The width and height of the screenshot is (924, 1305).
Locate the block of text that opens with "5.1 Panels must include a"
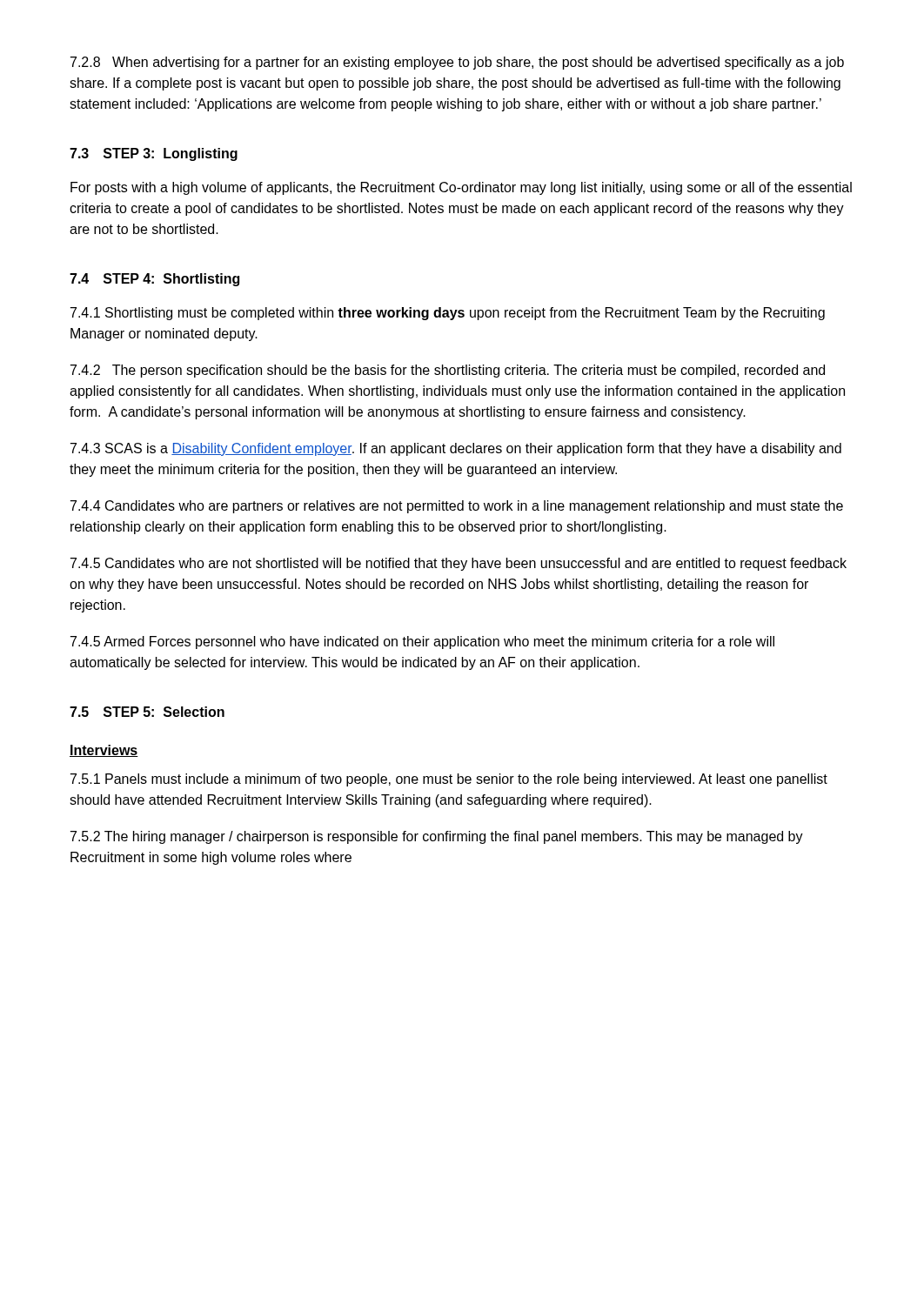point(448,790)
